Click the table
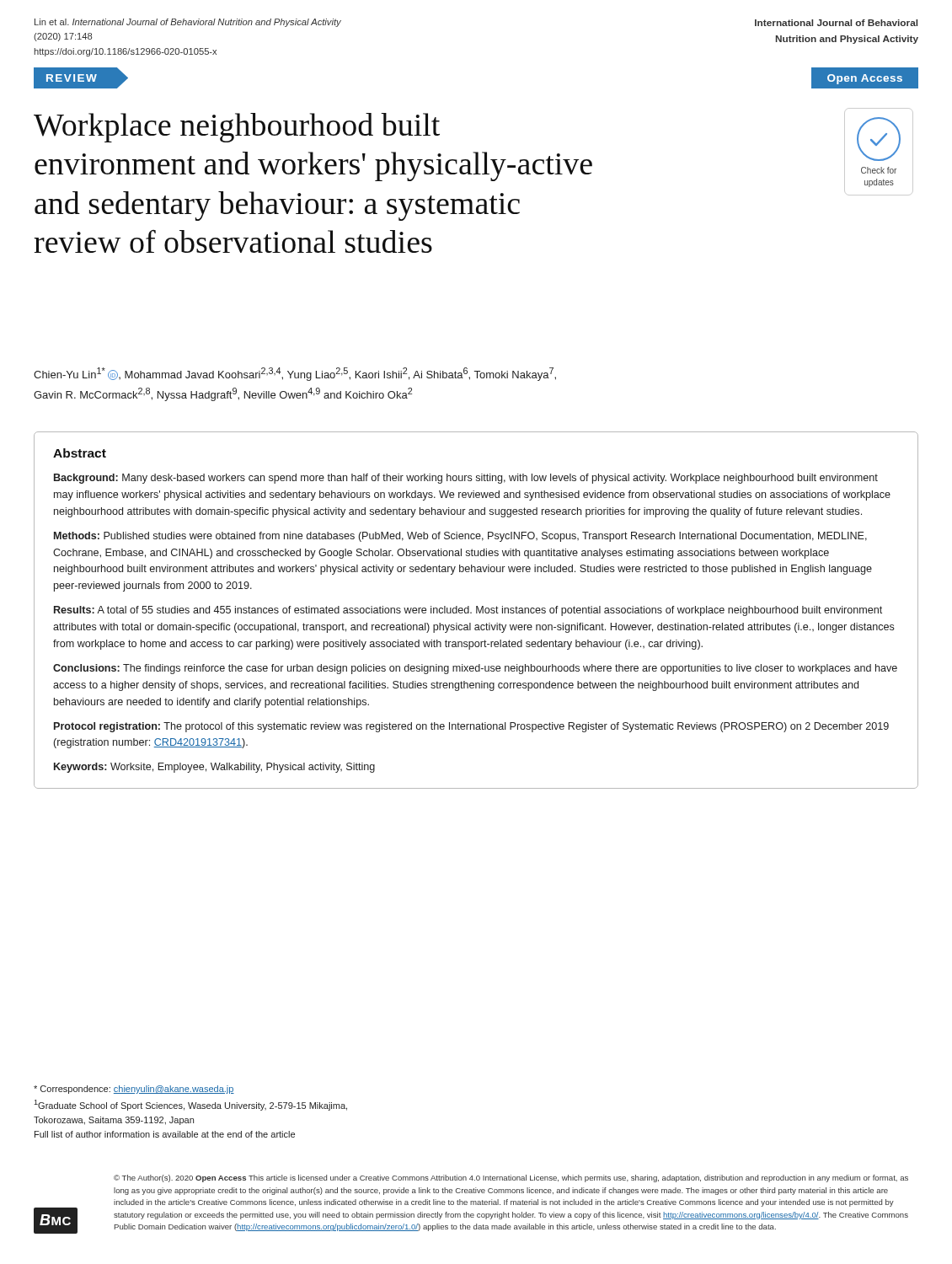Image resolution: width=952 pixels, height=1264 pixels. pyautogui.click(x=476, y=610)
